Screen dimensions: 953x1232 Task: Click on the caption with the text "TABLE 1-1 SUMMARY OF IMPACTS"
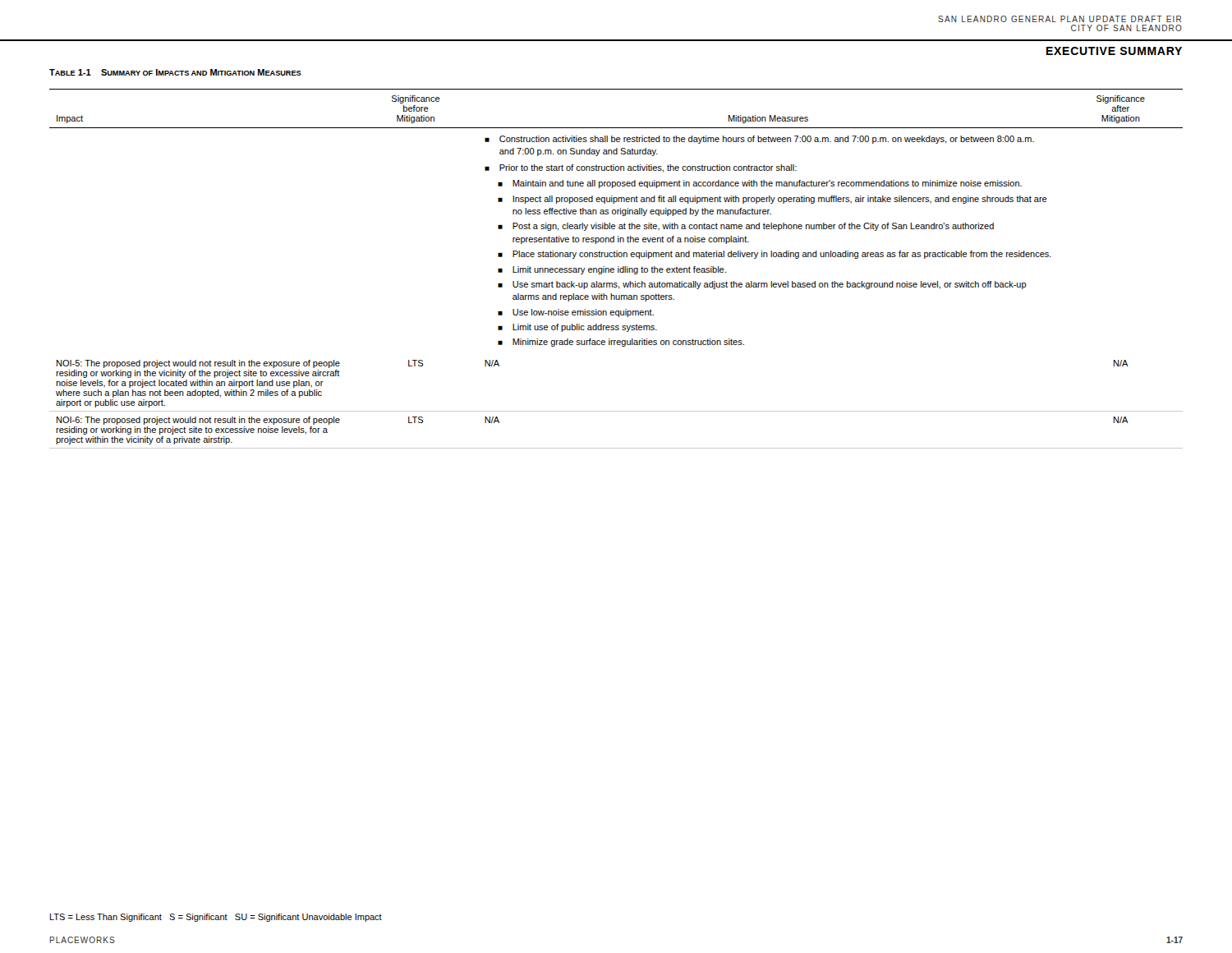pos(175,72)
